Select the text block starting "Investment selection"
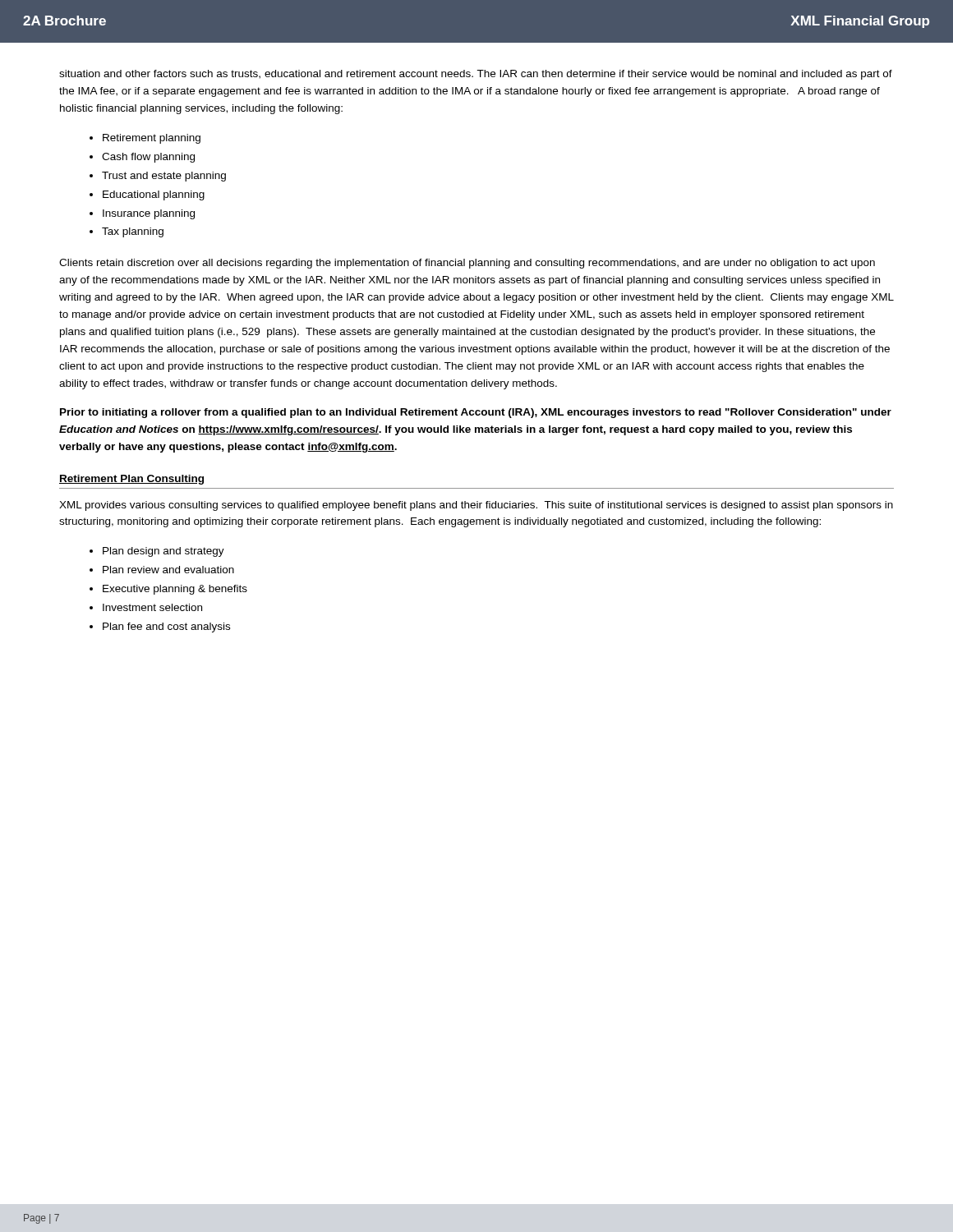The height and width of the screenshot is (1232, 953). tap(152, 607)
